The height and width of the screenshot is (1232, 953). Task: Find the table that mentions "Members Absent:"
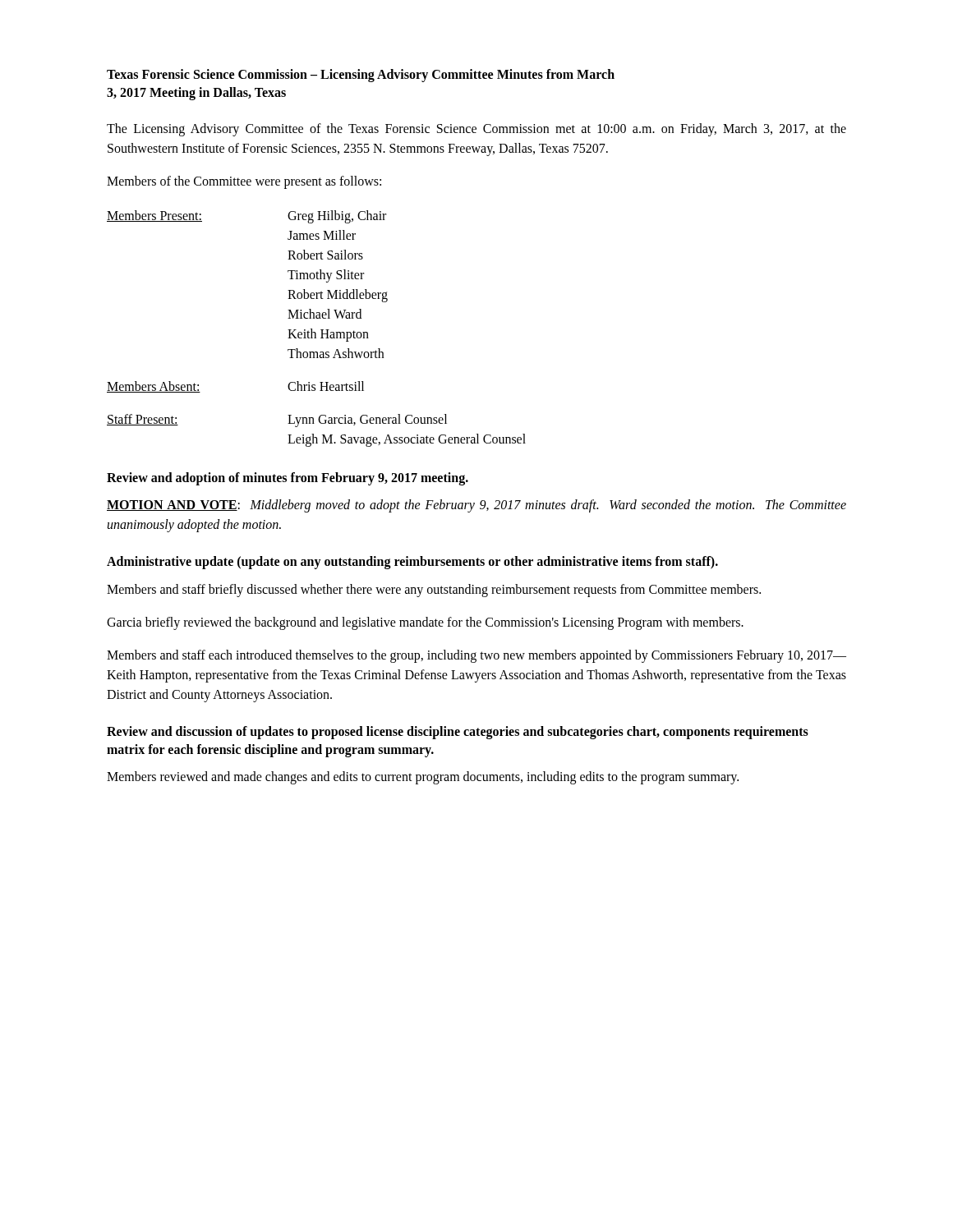coord(476,328)
